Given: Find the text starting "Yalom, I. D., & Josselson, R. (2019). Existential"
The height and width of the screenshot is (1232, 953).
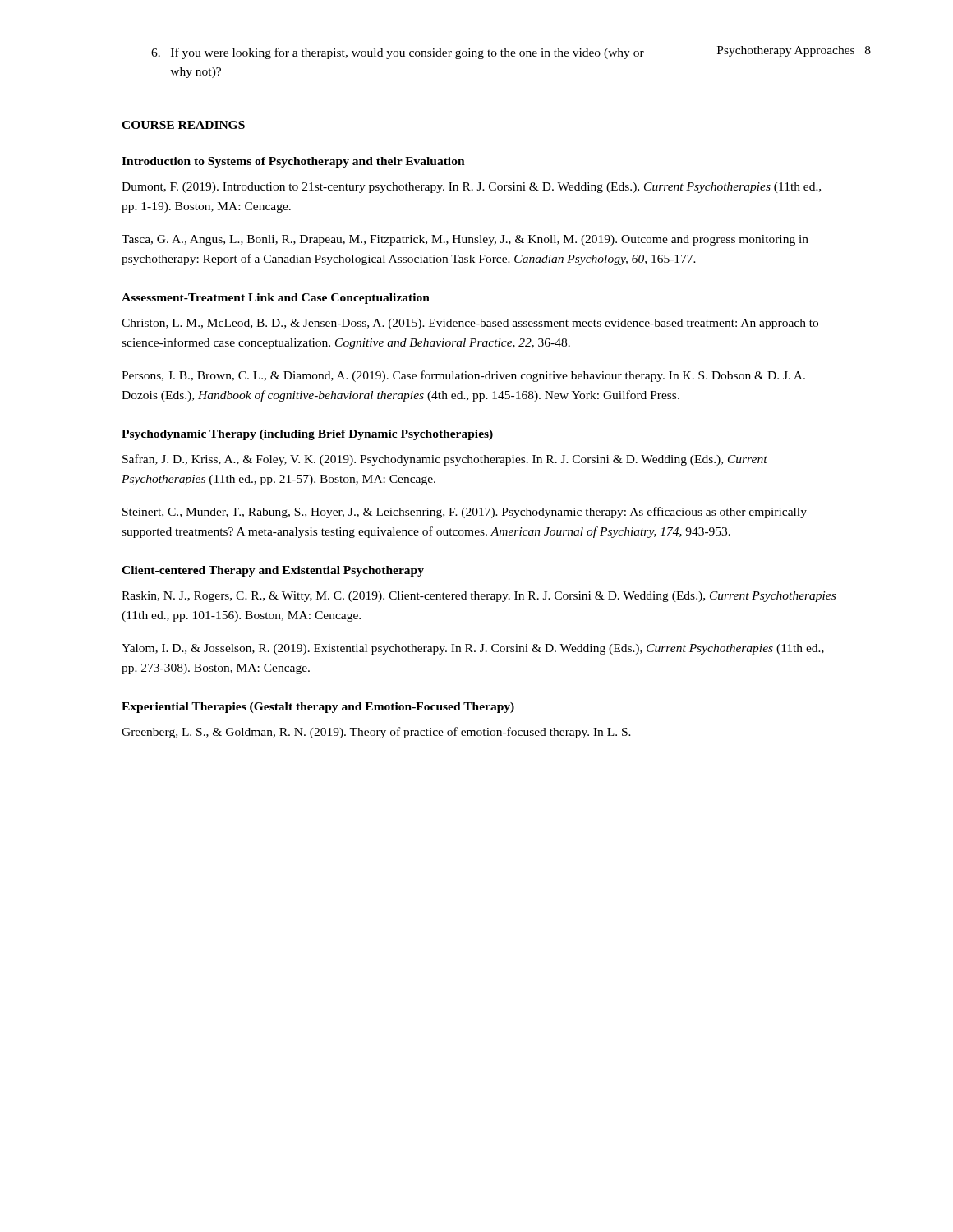Looking at the screenshot, I should pyautogui.click(x=473, y=657).
